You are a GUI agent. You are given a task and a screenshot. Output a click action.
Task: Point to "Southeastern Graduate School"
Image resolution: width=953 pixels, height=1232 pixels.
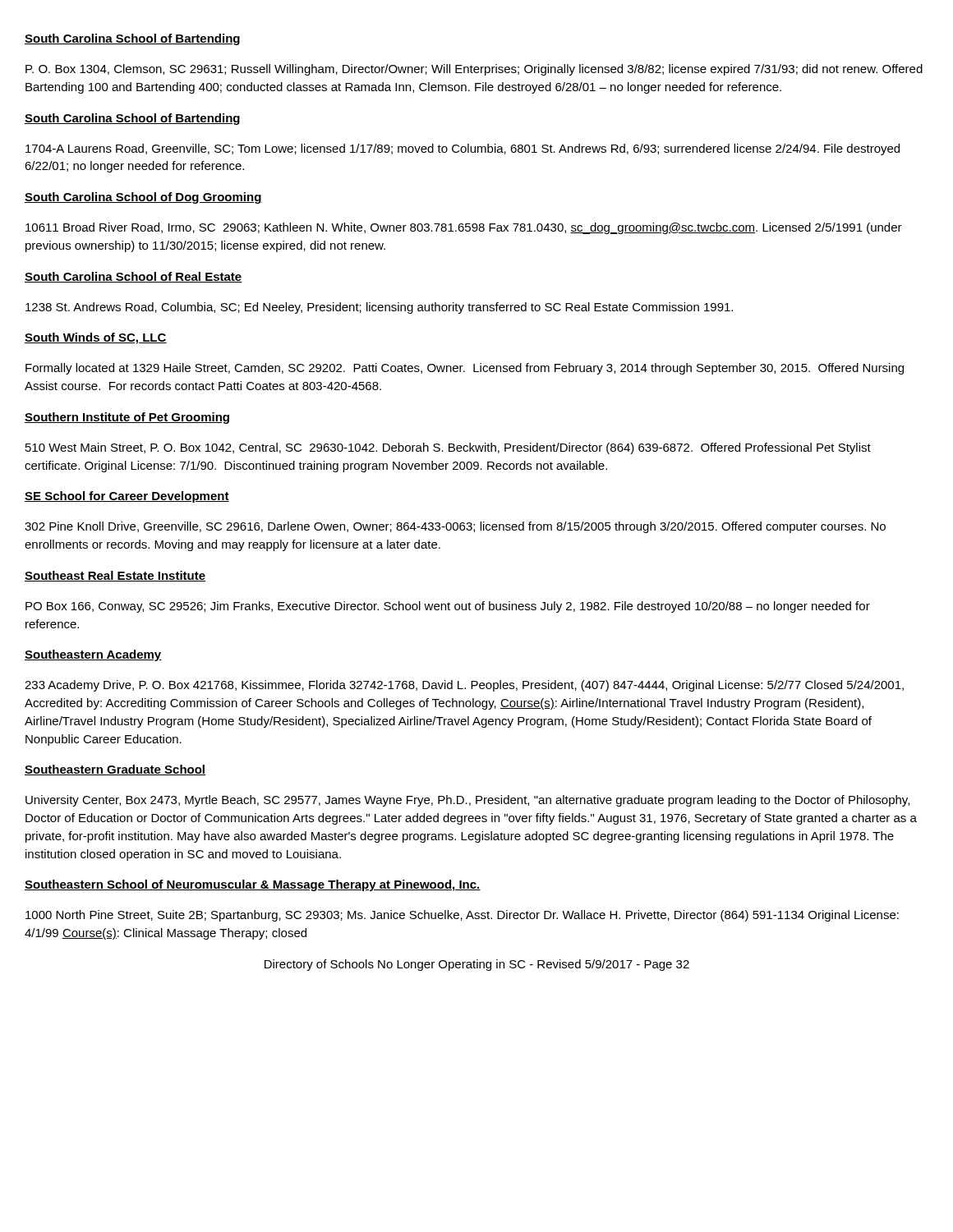115,770
